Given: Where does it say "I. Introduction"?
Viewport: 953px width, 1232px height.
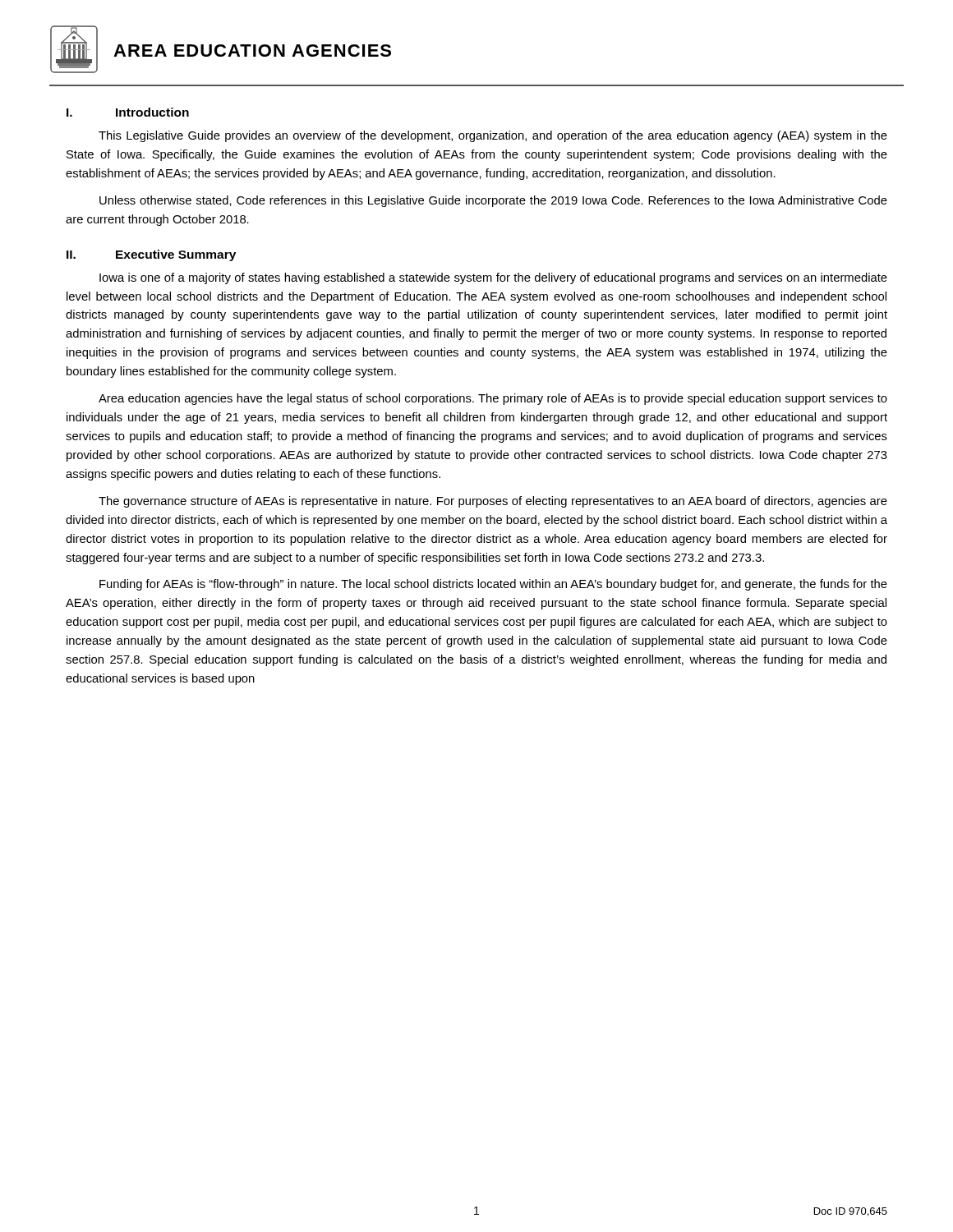Looking at the screenshot, I should pyautogui.click(x=128, y=112).
